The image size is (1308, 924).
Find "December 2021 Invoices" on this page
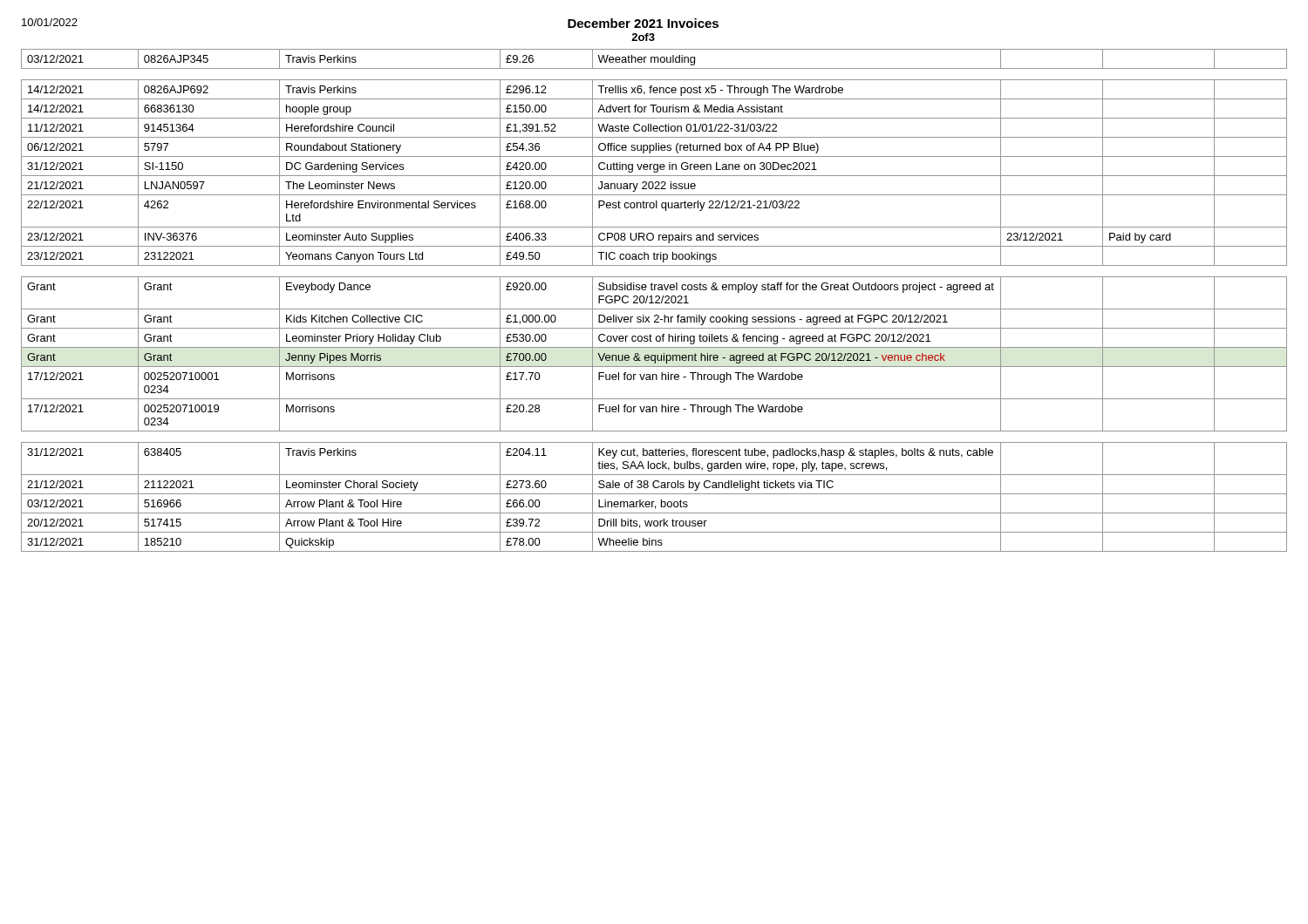[643, 23]
